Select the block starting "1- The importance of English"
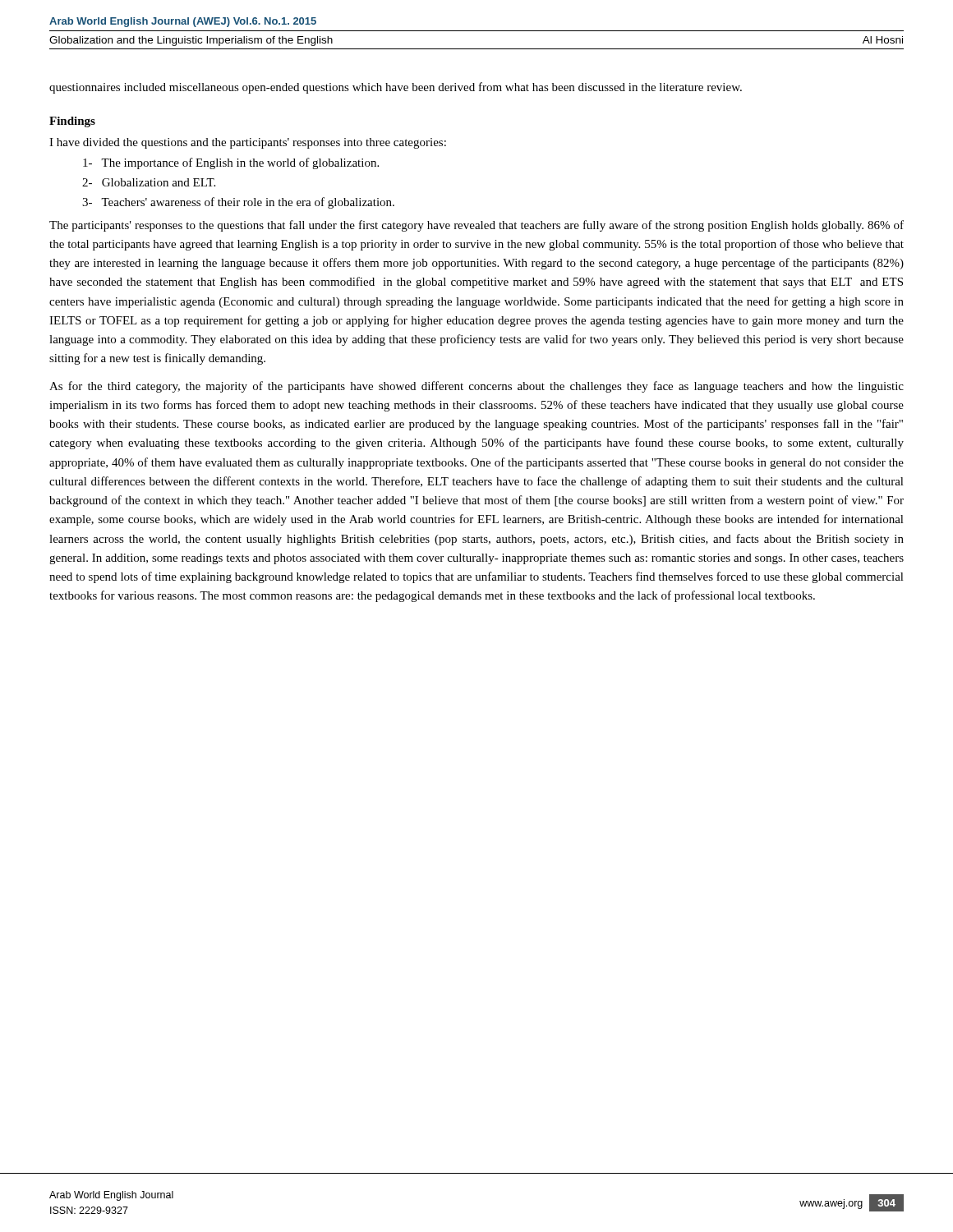Viewport: 953px width, 1232px height. tap(231, 162)
